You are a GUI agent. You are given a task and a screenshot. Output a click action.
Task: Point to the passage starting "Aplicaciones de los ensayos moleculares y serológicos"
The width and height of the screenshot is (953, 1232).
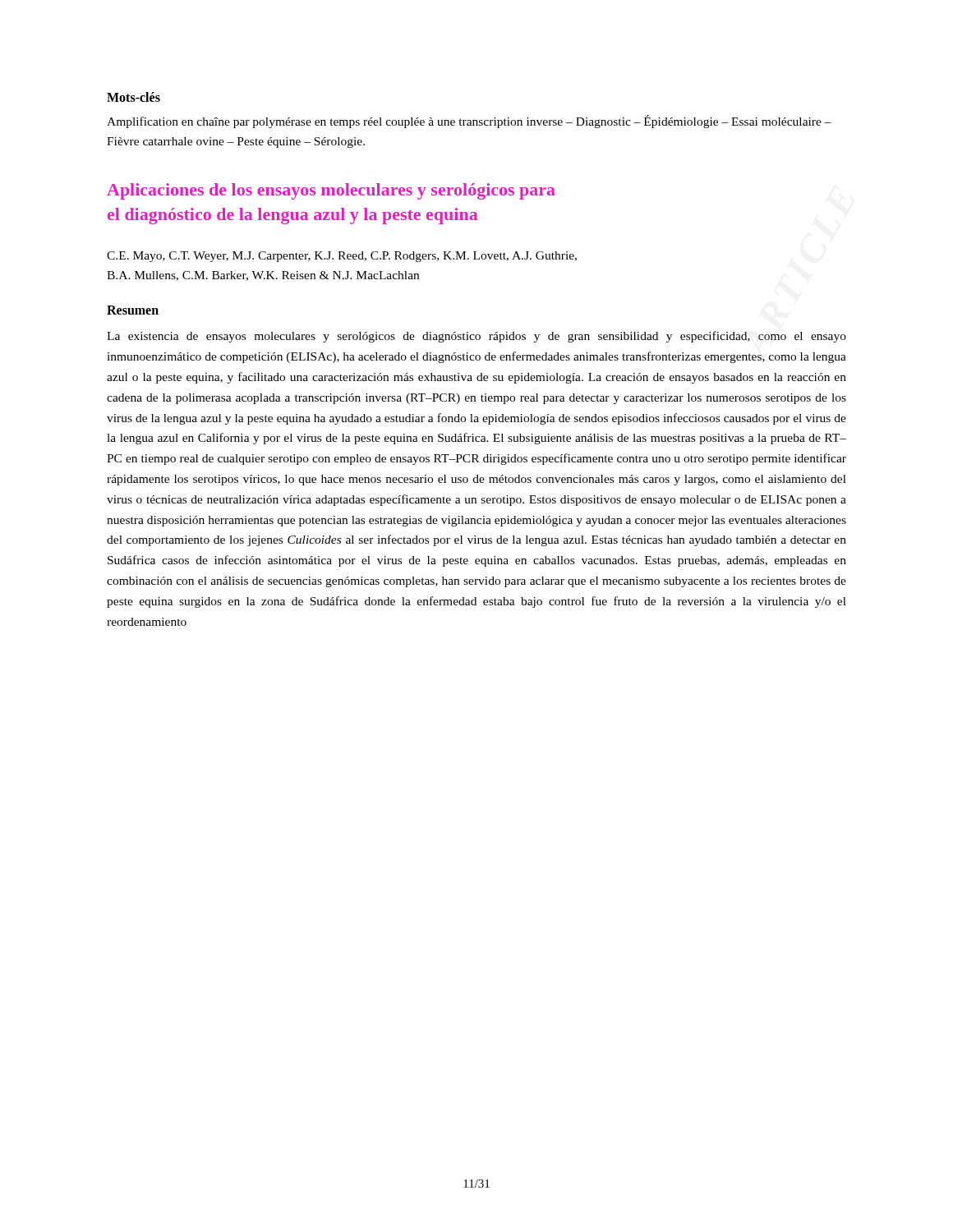coord(331,202)
